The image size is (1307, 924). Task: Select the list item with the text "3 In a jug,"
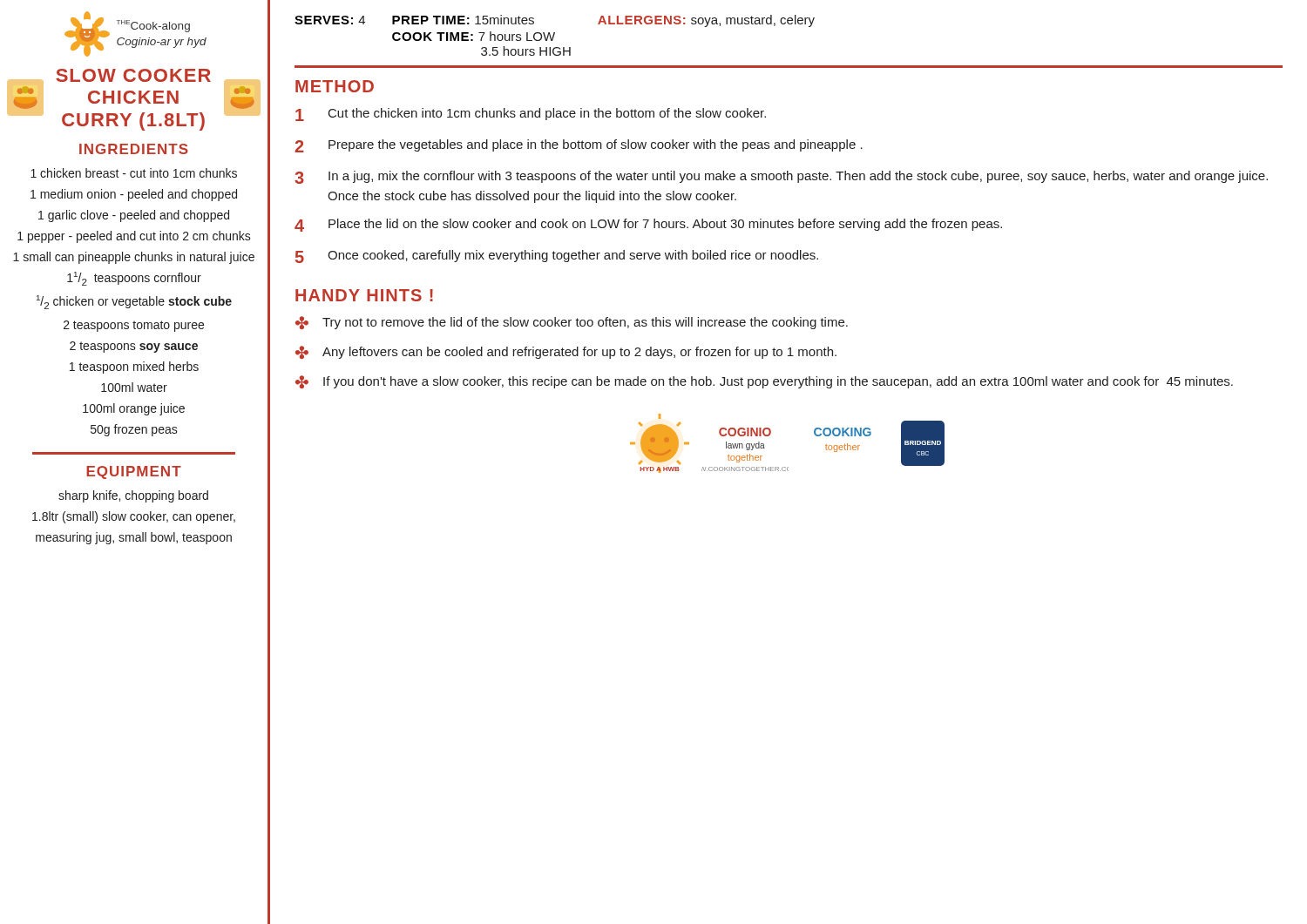(789, 186)
